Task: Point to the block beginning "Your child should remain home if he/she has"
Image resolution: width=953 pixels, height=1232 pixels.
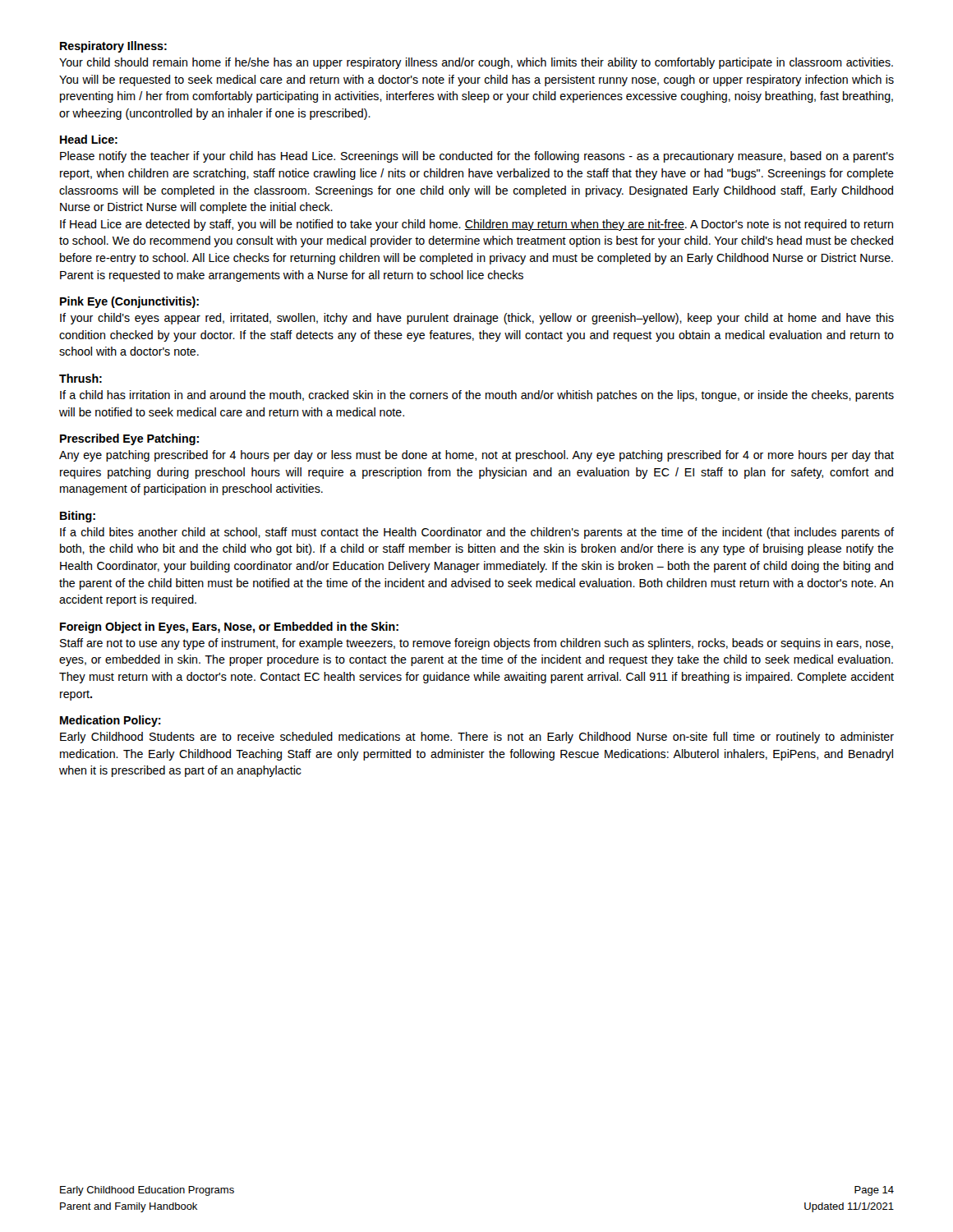Action: pyautogui.click(x=476, y=88)
